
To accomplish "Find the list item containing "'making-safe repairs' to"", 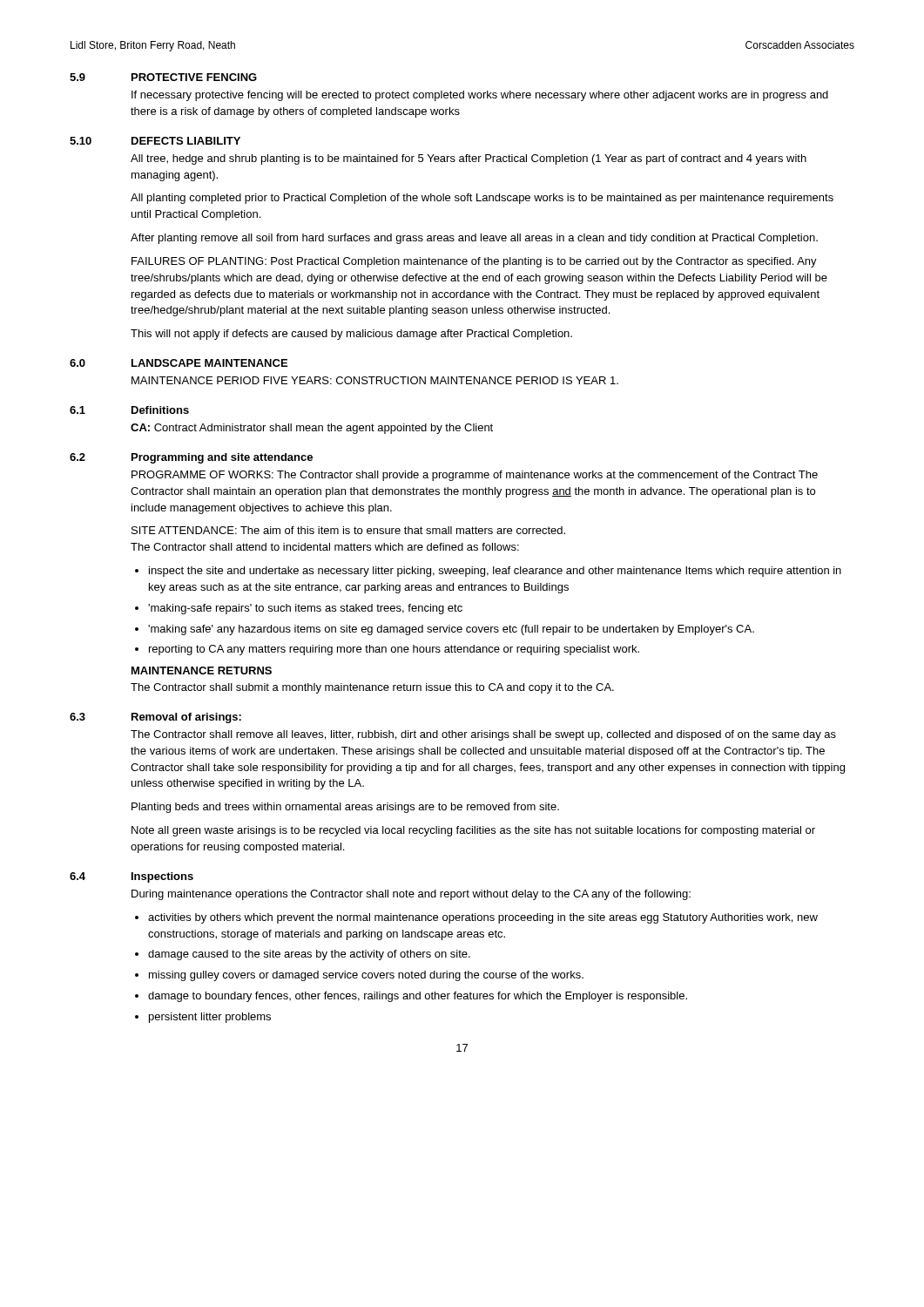I will pyautogui.click(x=305, y=607).
